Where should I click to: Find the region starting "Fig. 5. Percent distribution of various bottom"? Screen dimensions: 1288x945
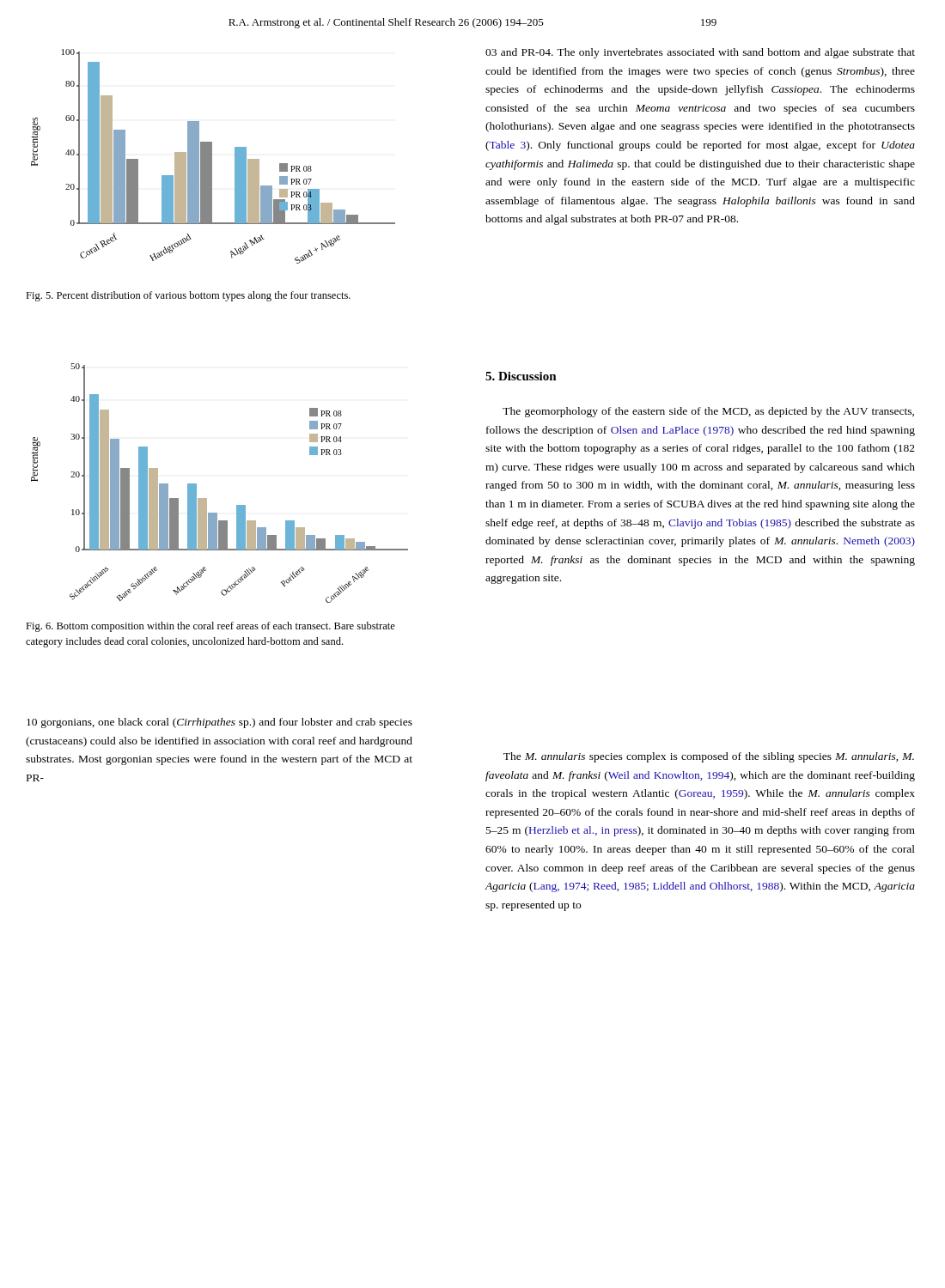click(188, 295)
